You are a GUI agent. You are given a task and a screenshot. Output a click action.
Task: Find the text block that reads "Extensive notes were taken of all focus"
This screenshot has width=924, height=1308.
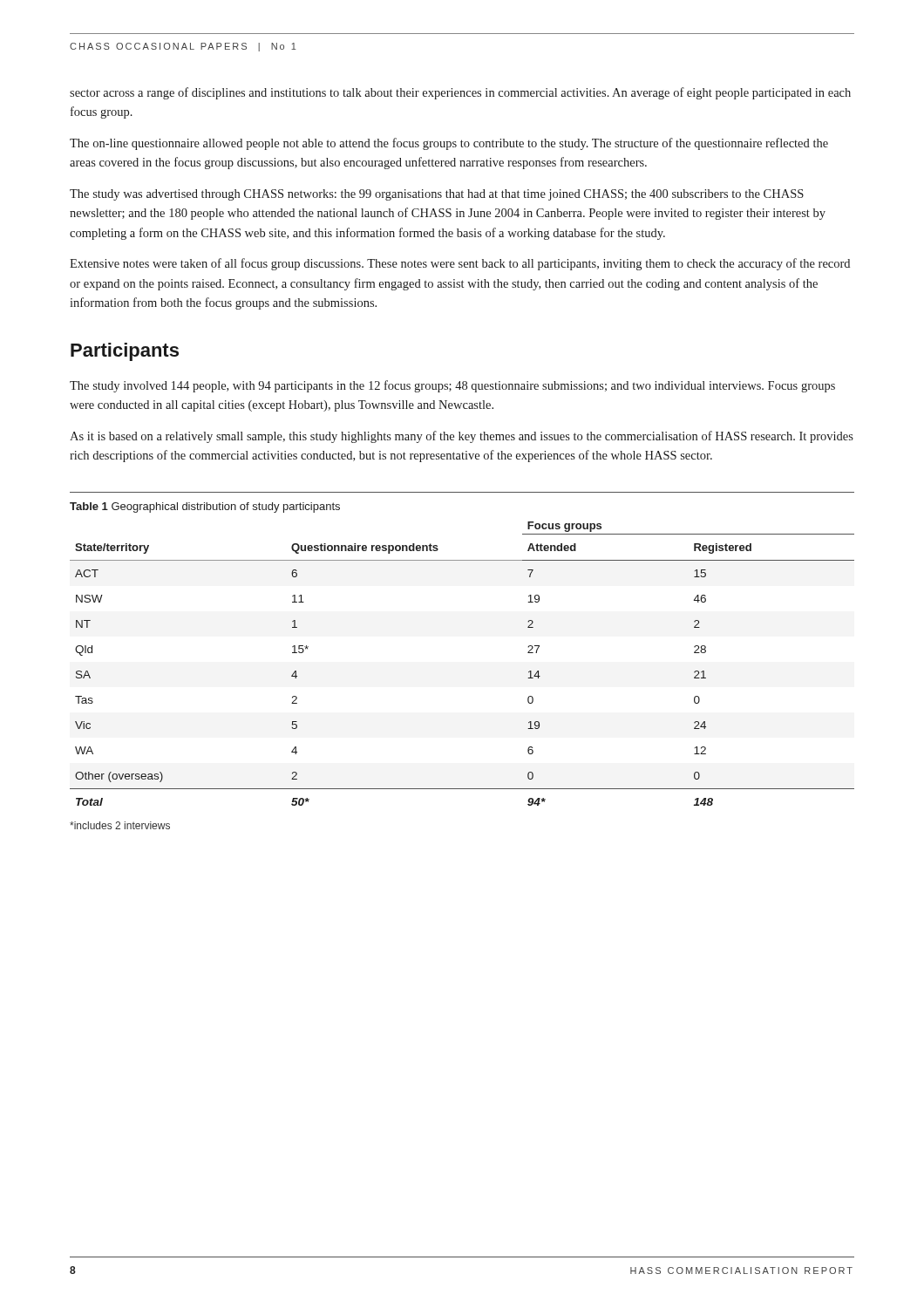coord(460,283)
